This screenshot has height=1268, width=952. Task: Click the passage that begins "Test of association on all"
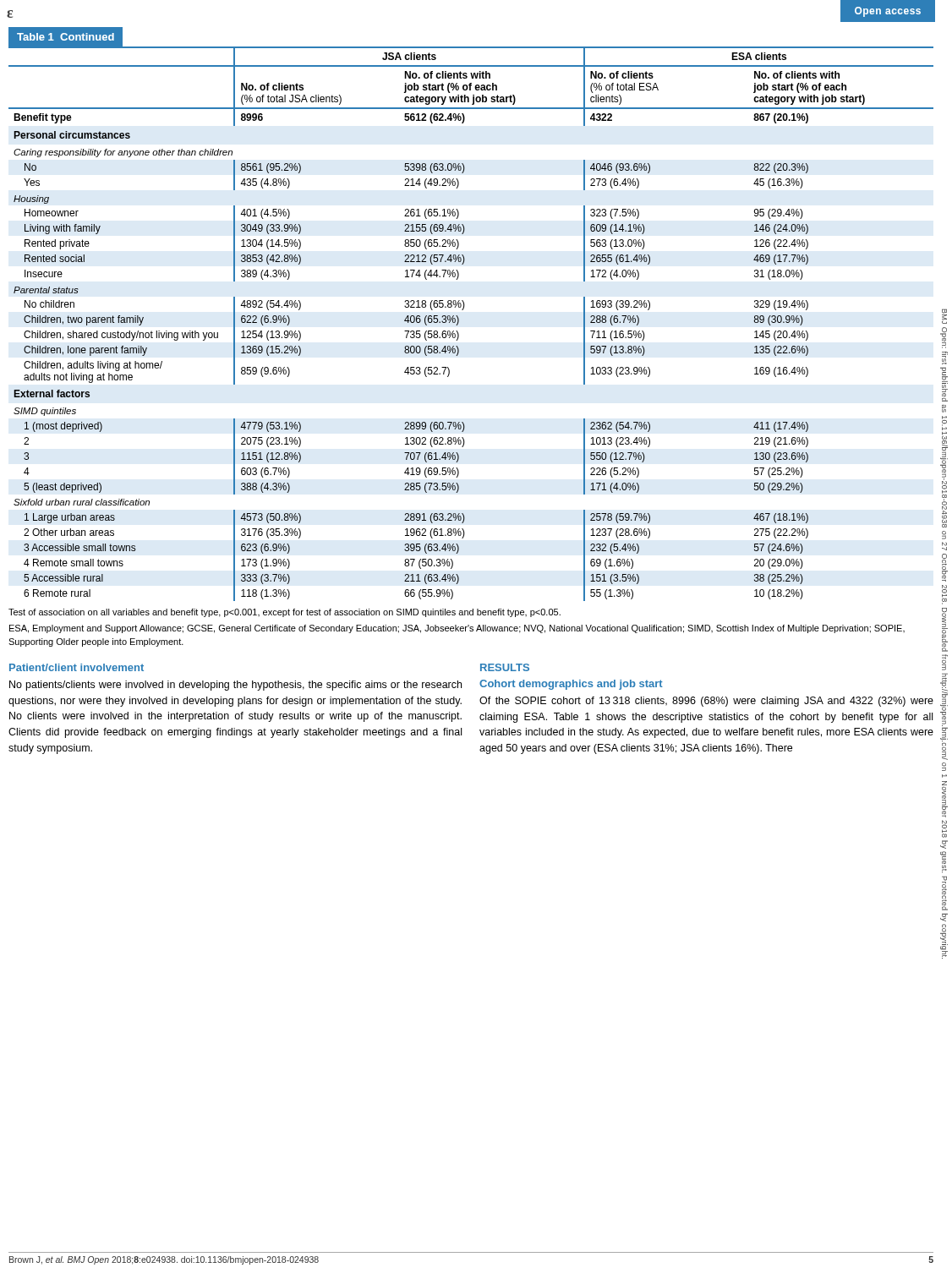click(x=285, y=612)
